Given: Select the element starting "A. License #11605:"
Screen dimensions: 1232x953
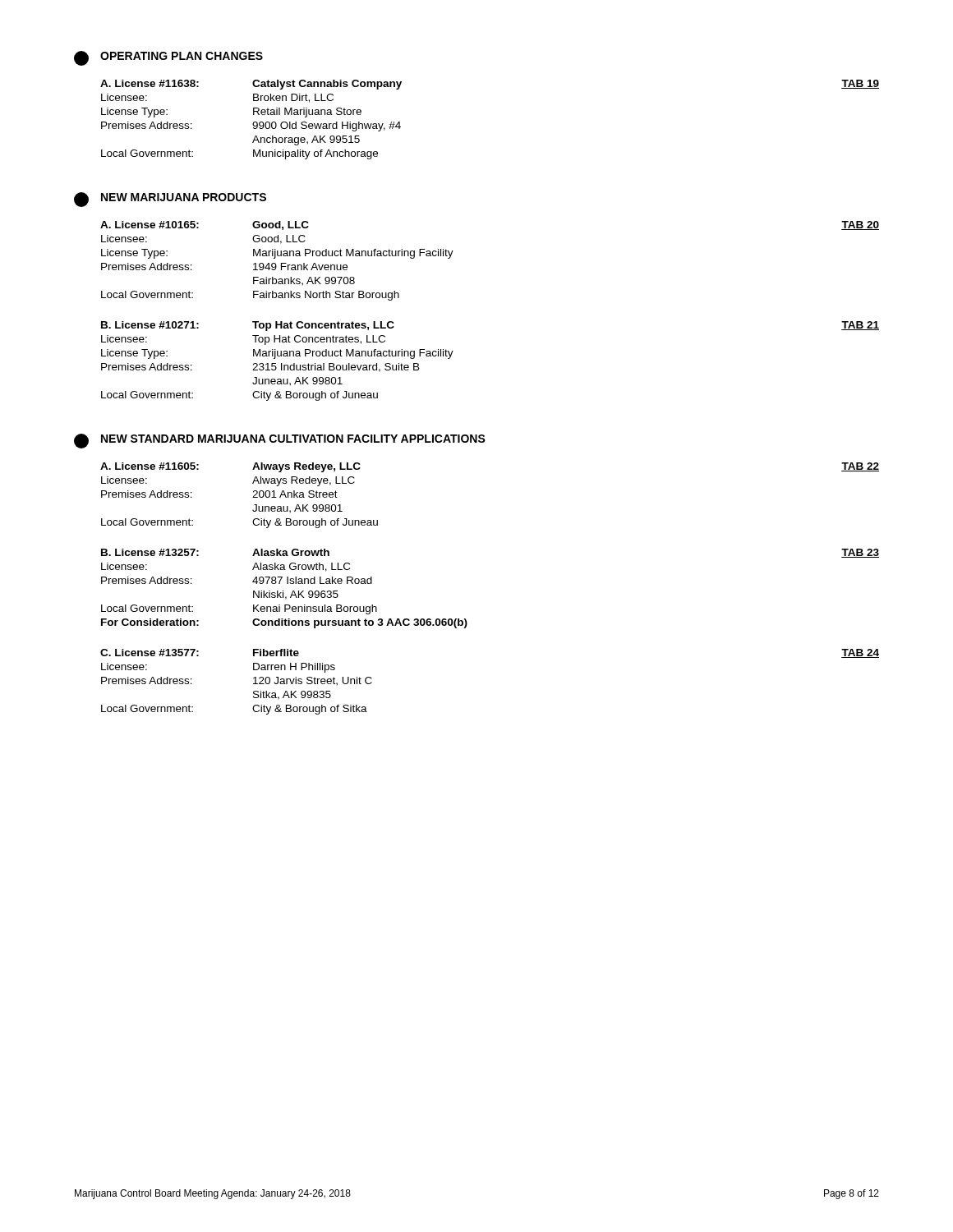Looking at the screenshot, I should coord(150,467).
